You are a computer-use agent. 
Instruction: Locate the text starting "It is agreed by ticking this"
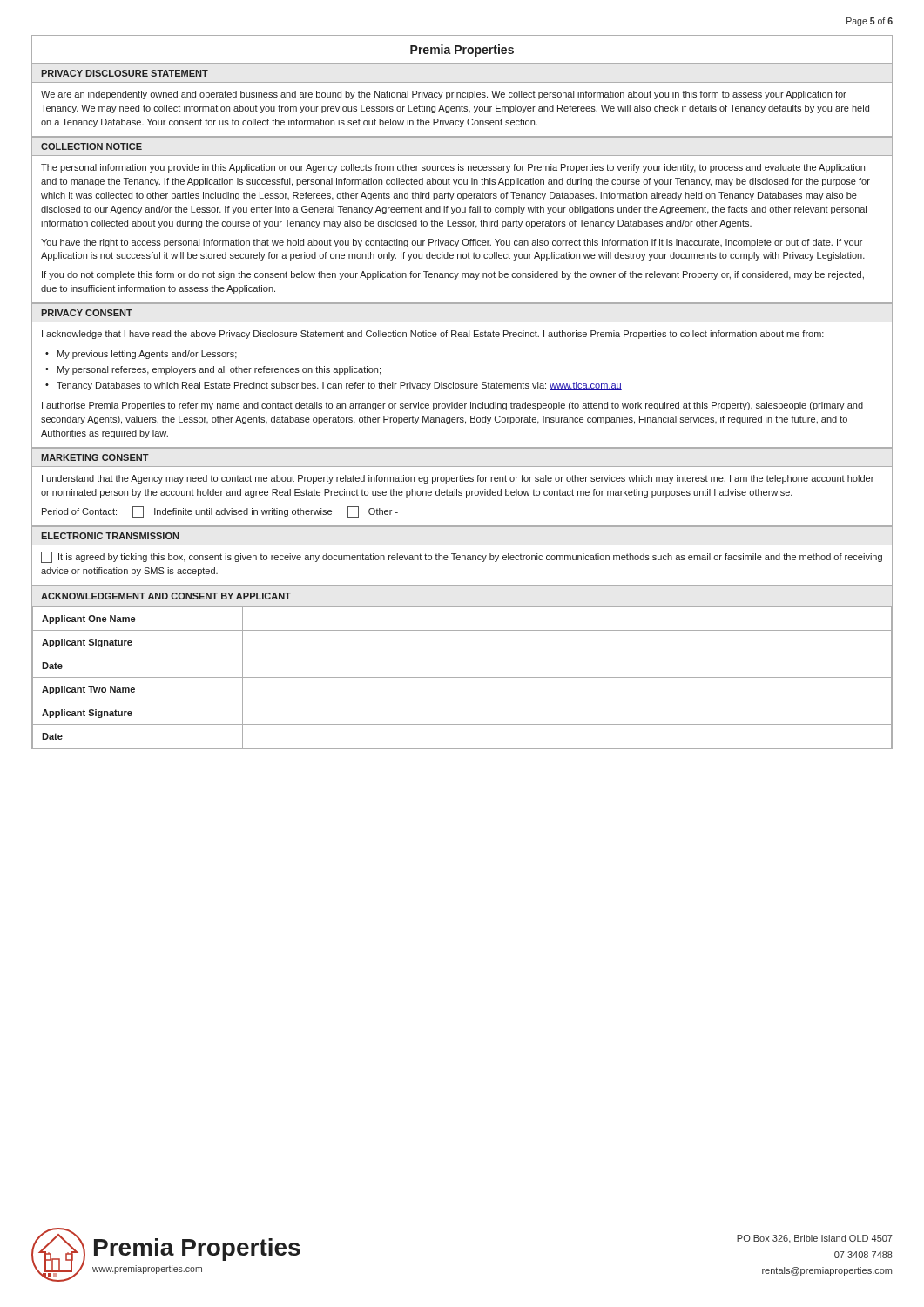pos(462,564)
